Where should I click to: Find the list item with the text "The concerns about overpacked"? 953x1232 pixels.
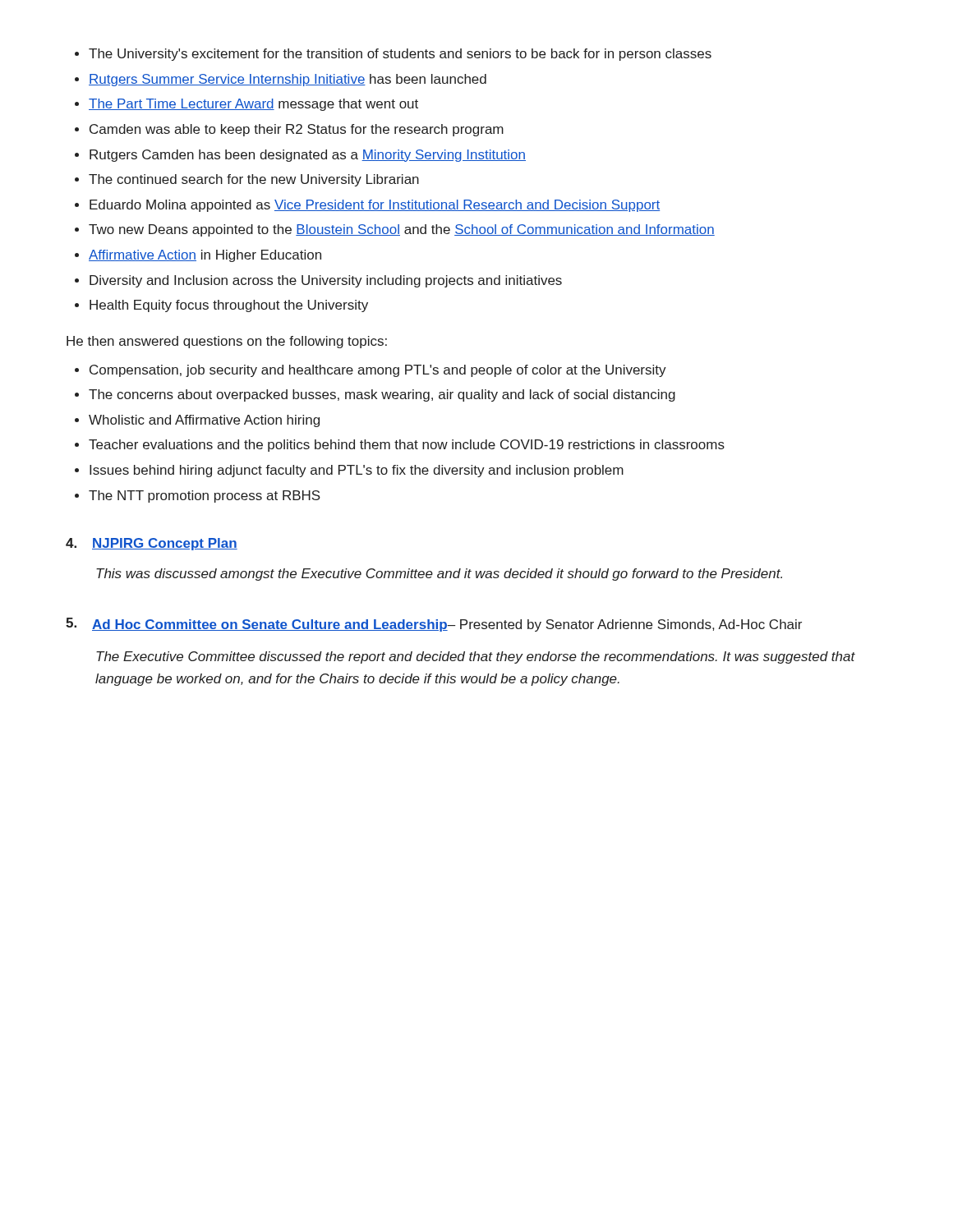coord(382,395)
